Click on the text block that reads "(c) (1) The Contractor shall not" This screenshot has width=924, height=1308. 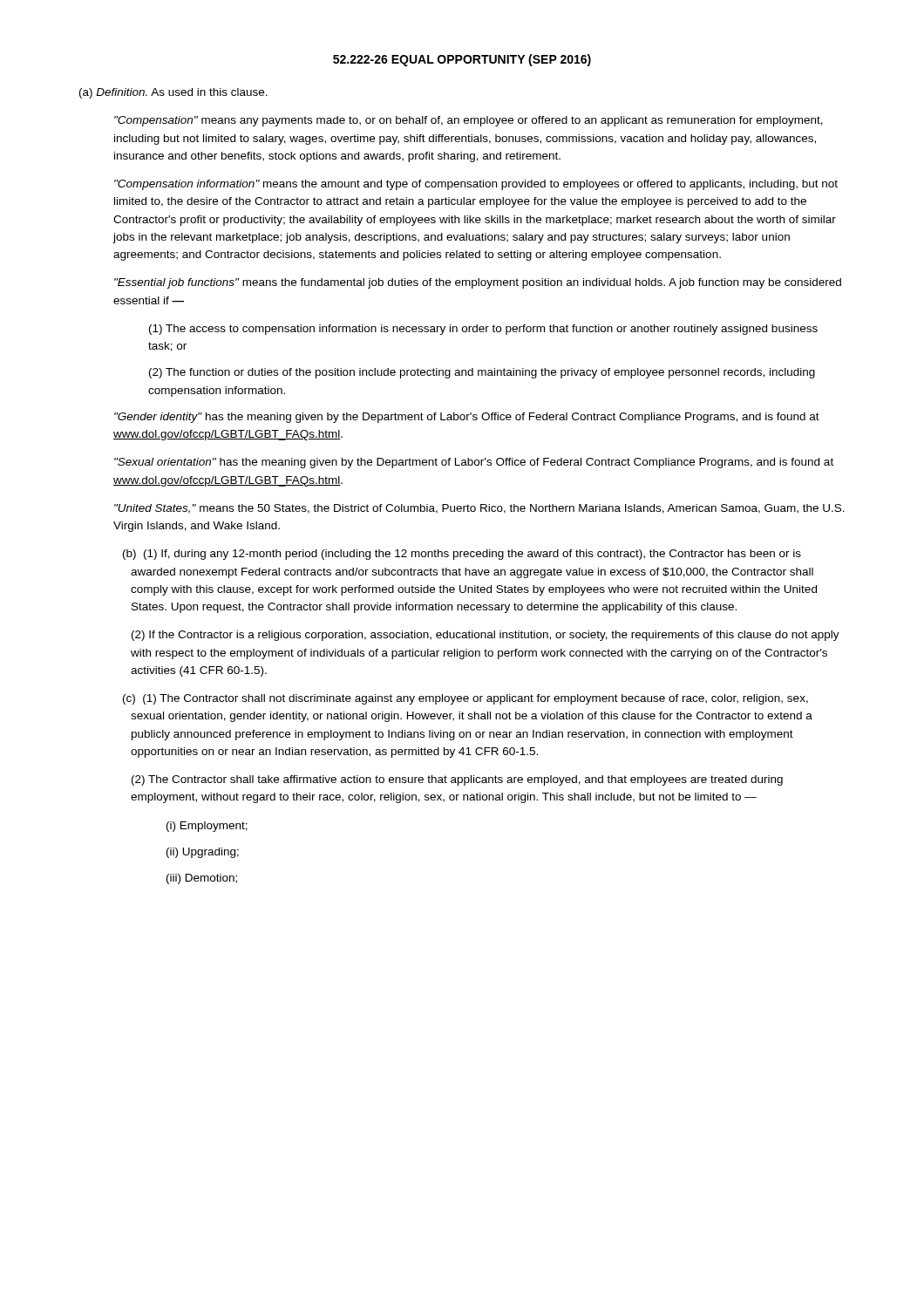(x=467, y=725)
